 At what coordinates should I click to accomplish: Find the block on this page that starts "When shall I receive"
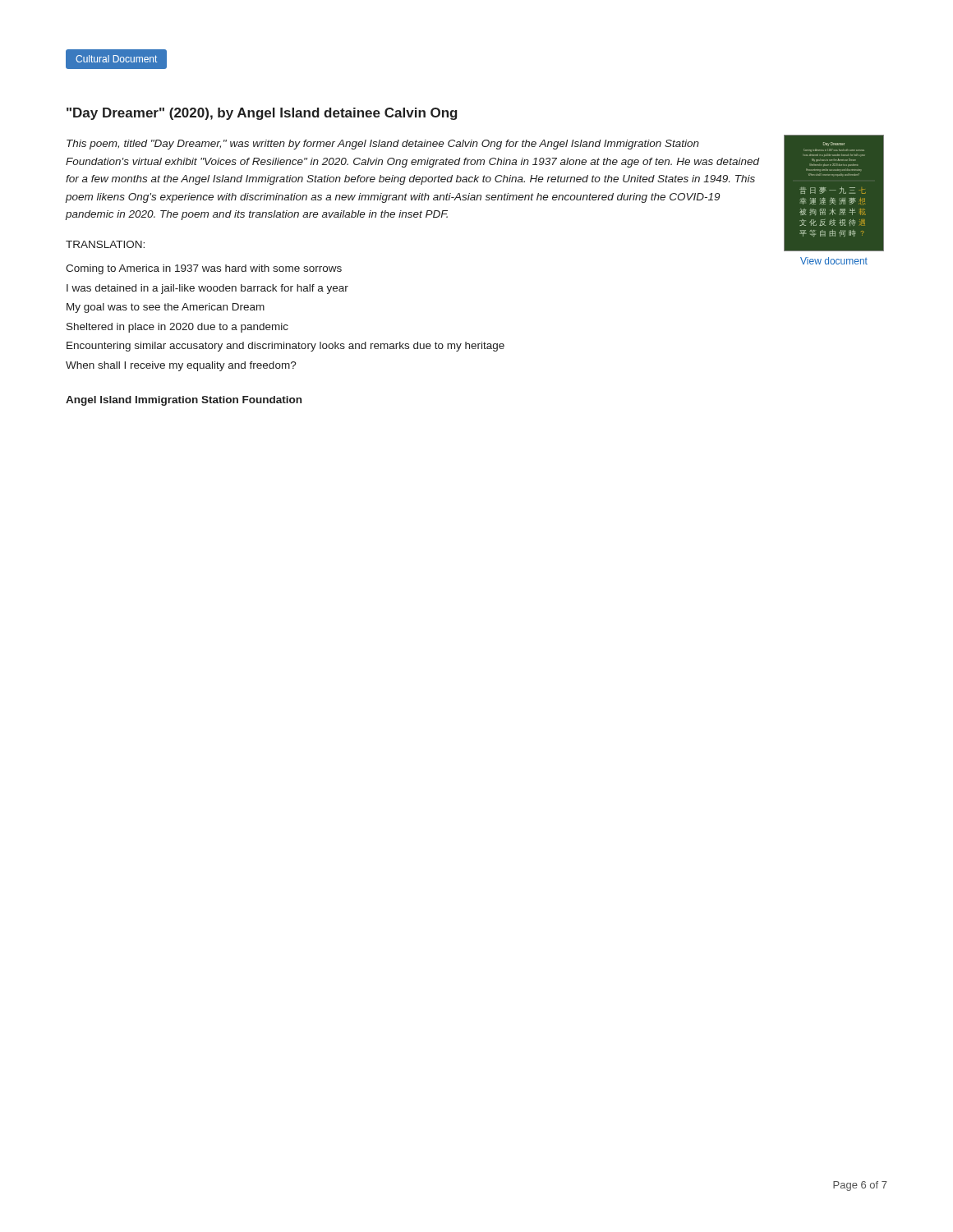pos(181,365)
